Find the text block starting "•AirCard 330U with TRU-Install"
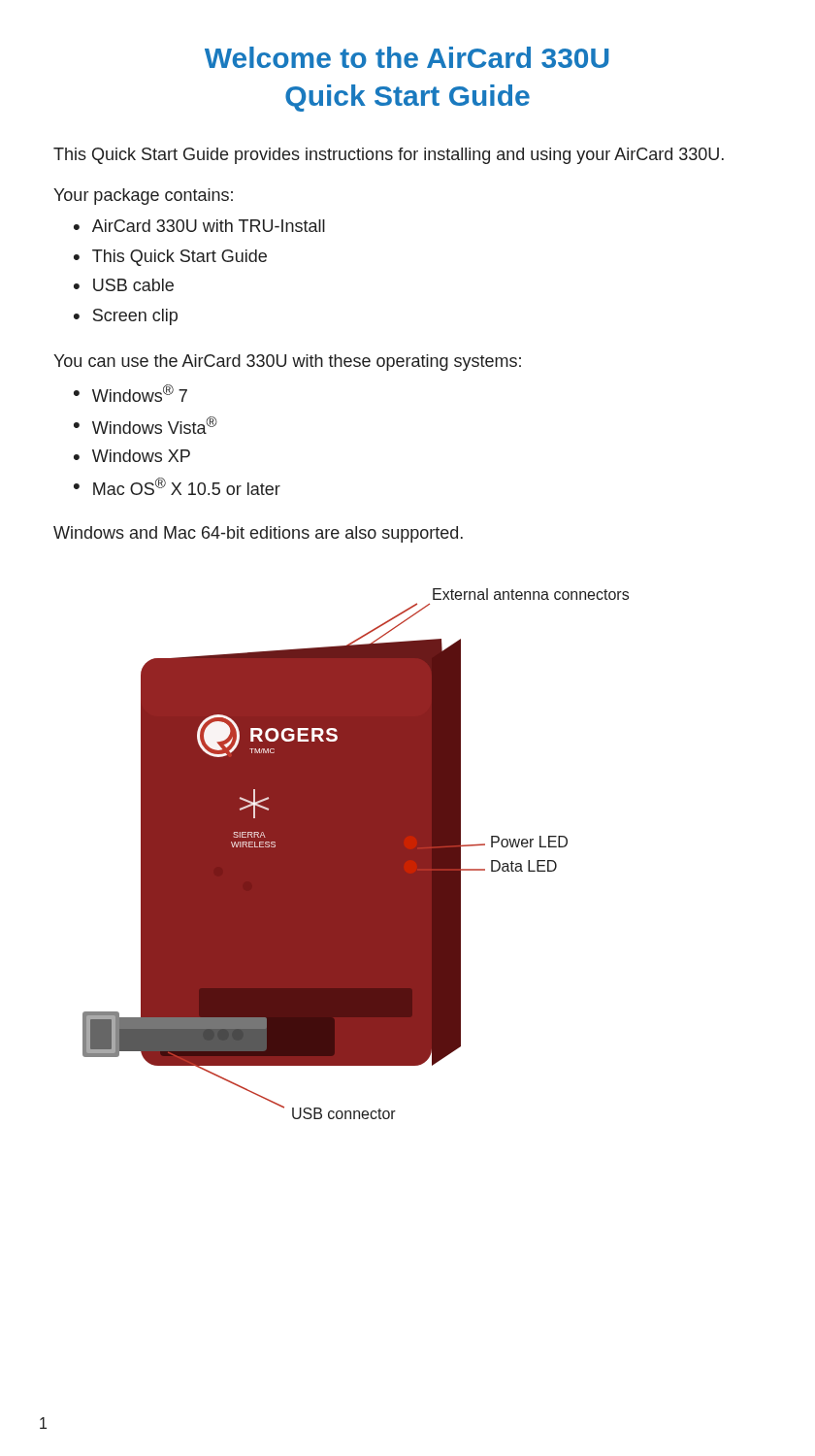Image resolution: width=815 pixels, height=1456 pixels. pos(199,228)
